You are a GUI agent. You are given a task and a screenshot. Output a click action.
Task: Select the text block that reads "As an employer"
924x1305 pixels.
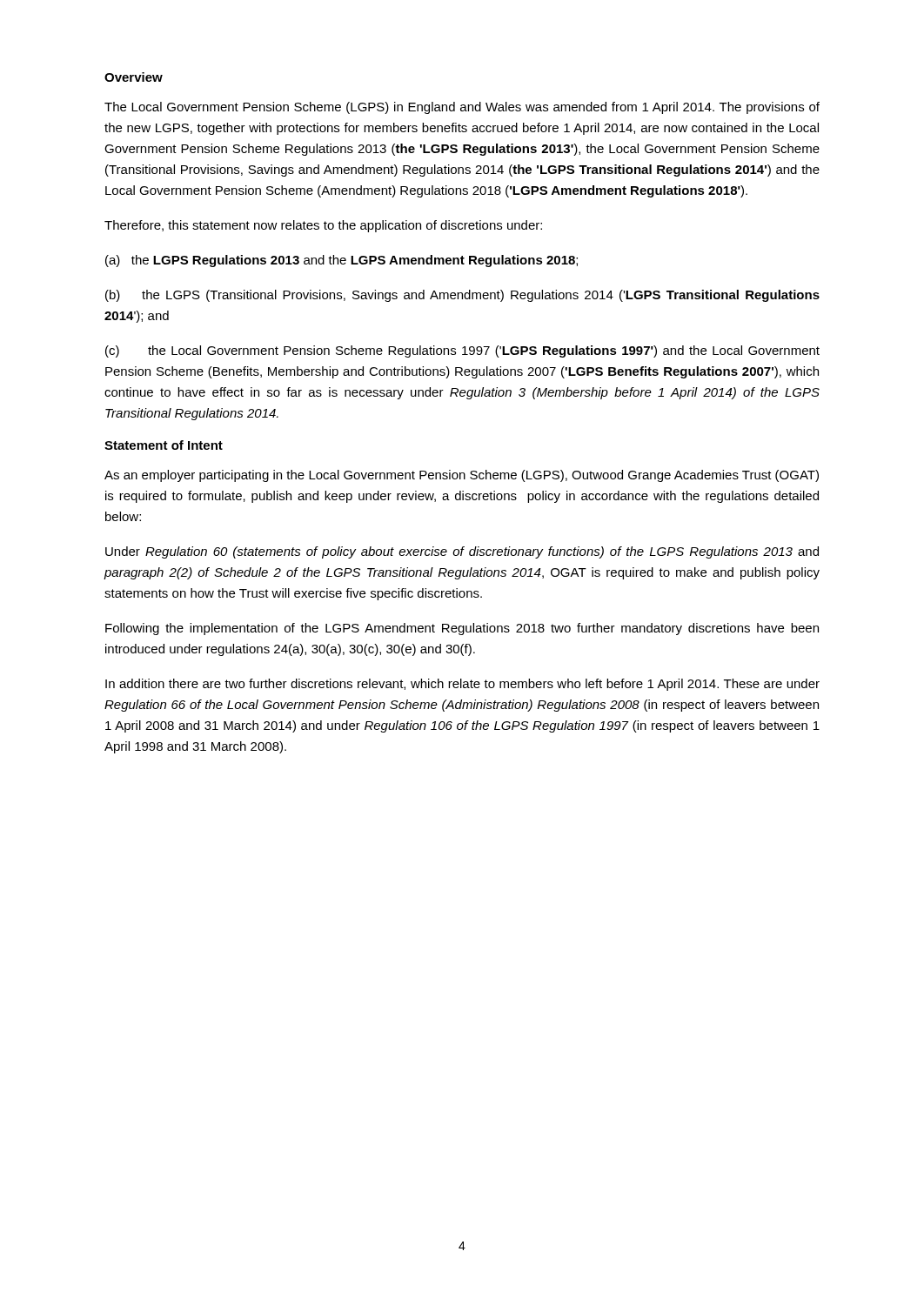coord(462,495)
